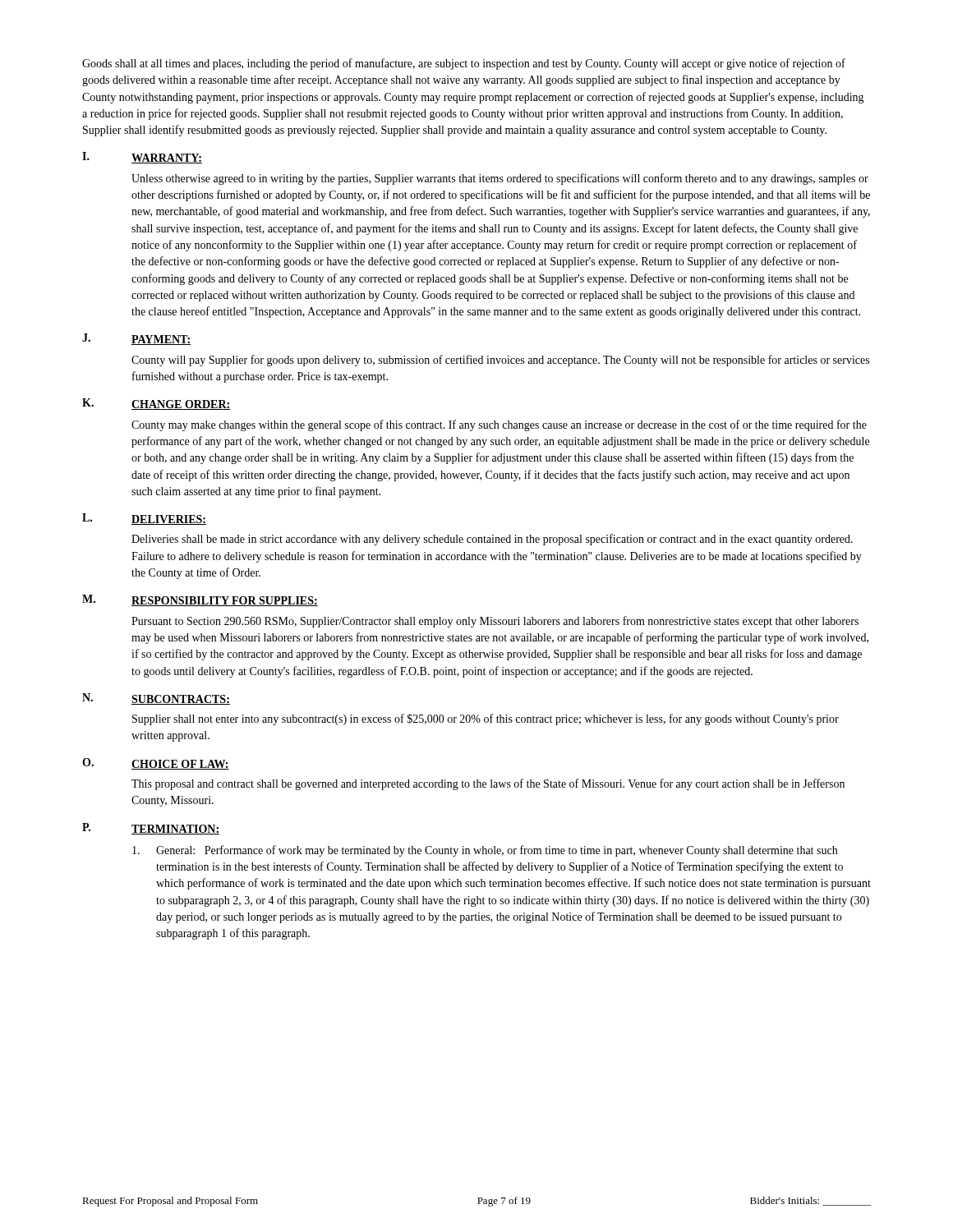Image resolution: width=953 pixels, height=1232 pixels.
Task: Find the region starting "Deliveries shall be made in strict"
Action: click(x=497, y=556)
